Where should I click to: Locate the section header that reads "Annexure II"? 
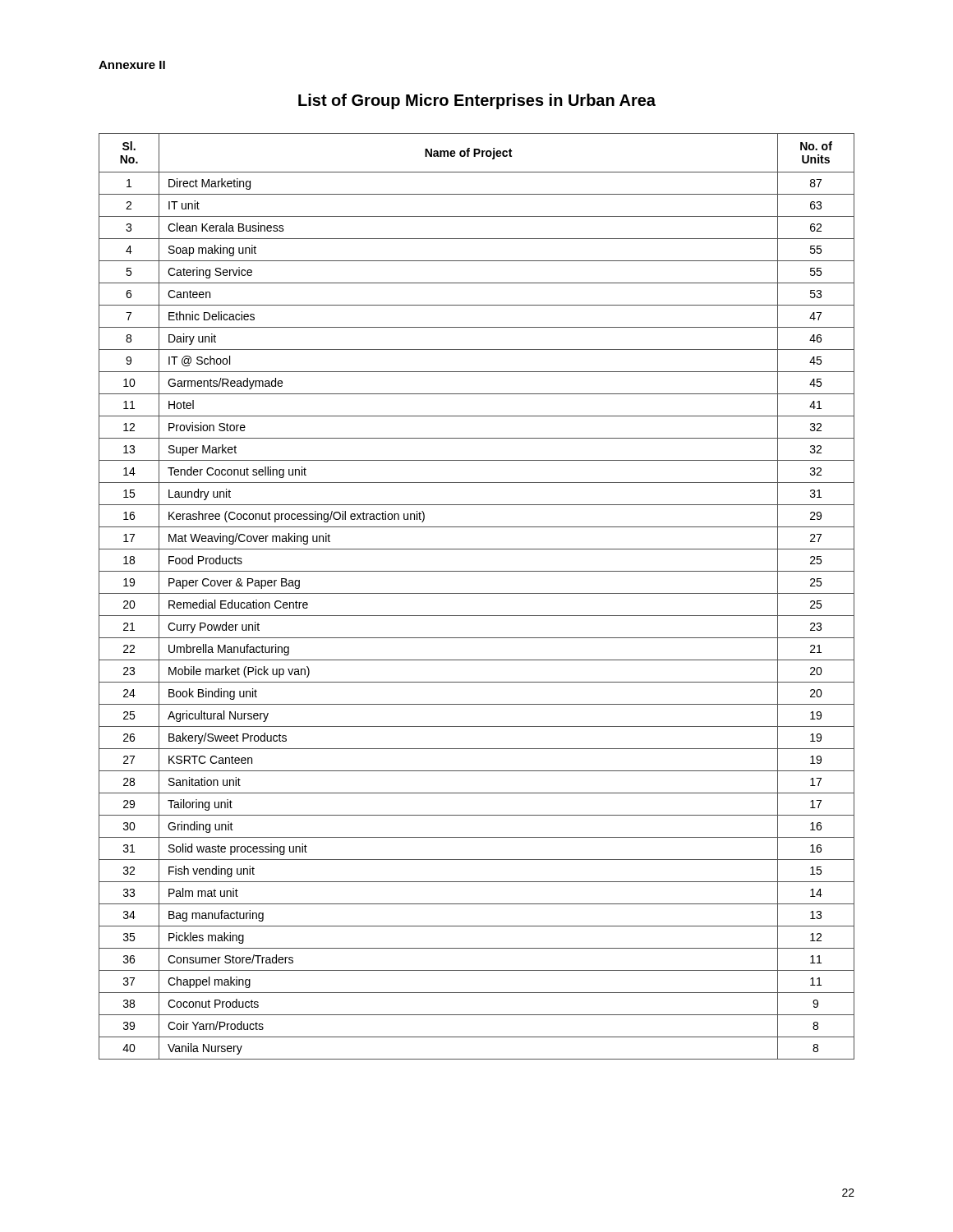point(132,64)
